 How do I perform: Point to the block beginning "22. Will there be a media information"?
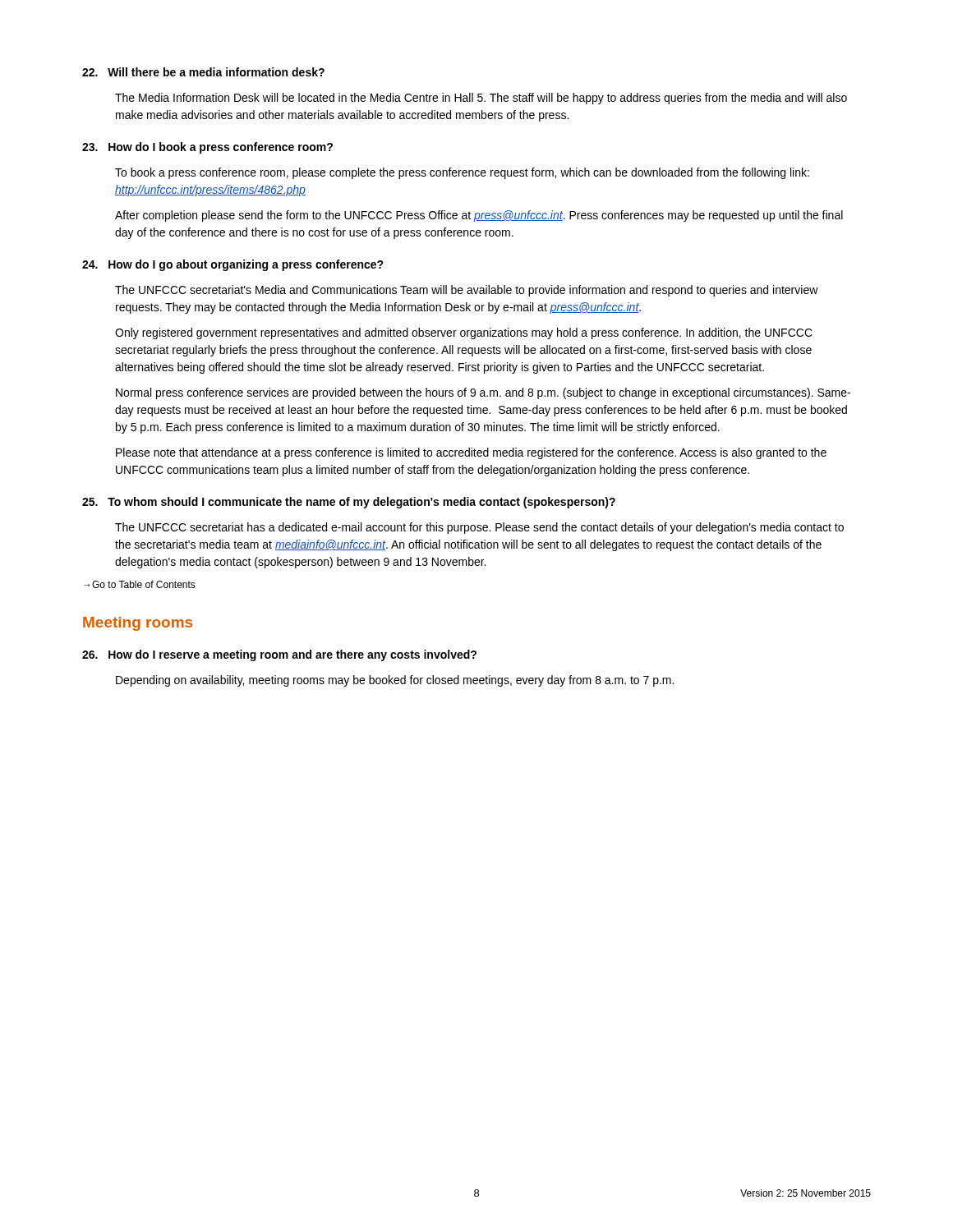coord(203,72)
